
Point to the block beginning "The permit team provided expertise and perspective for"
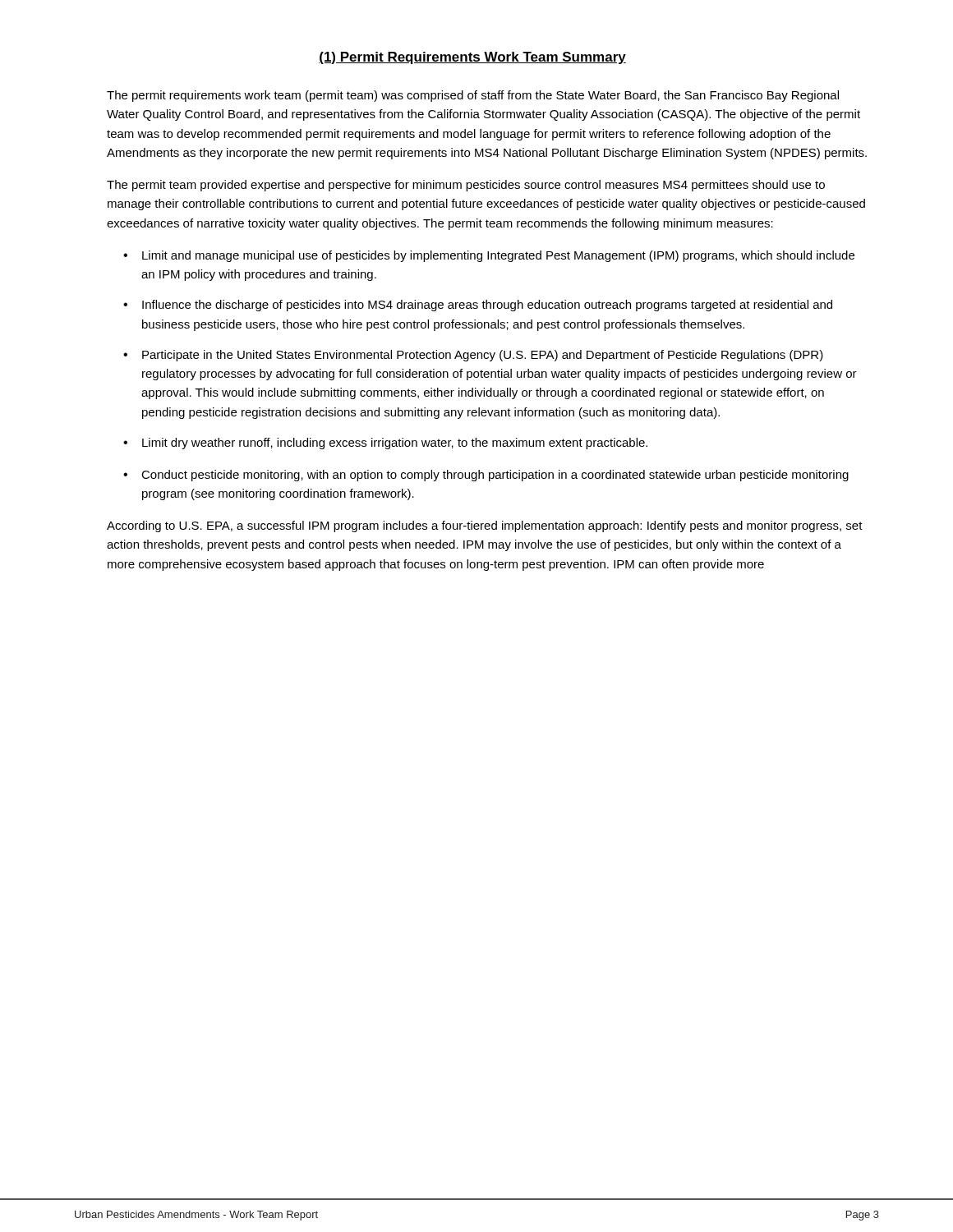[x=486, y=203]
